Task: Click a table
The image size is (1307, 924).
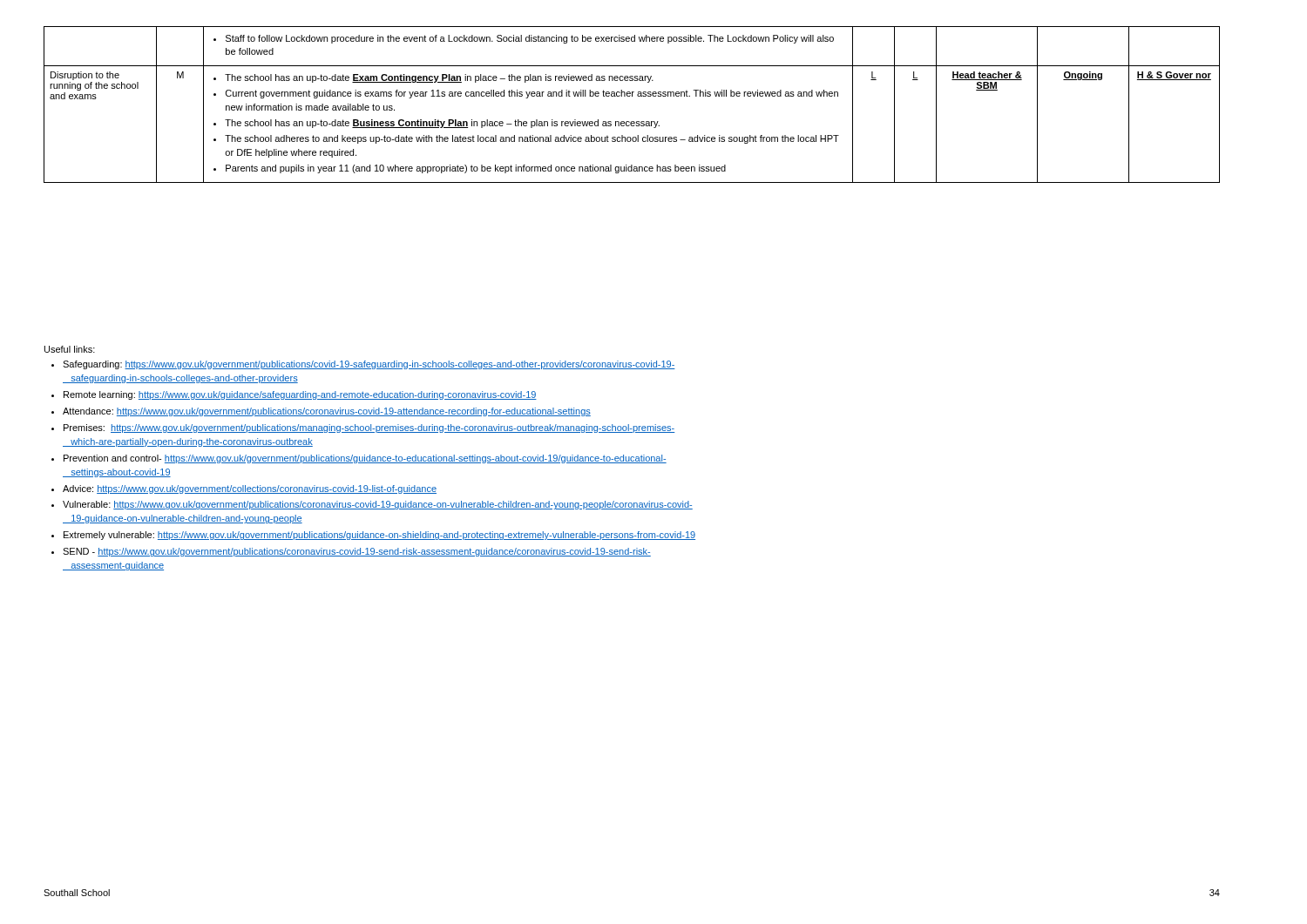Action: (x=632, y=104)
